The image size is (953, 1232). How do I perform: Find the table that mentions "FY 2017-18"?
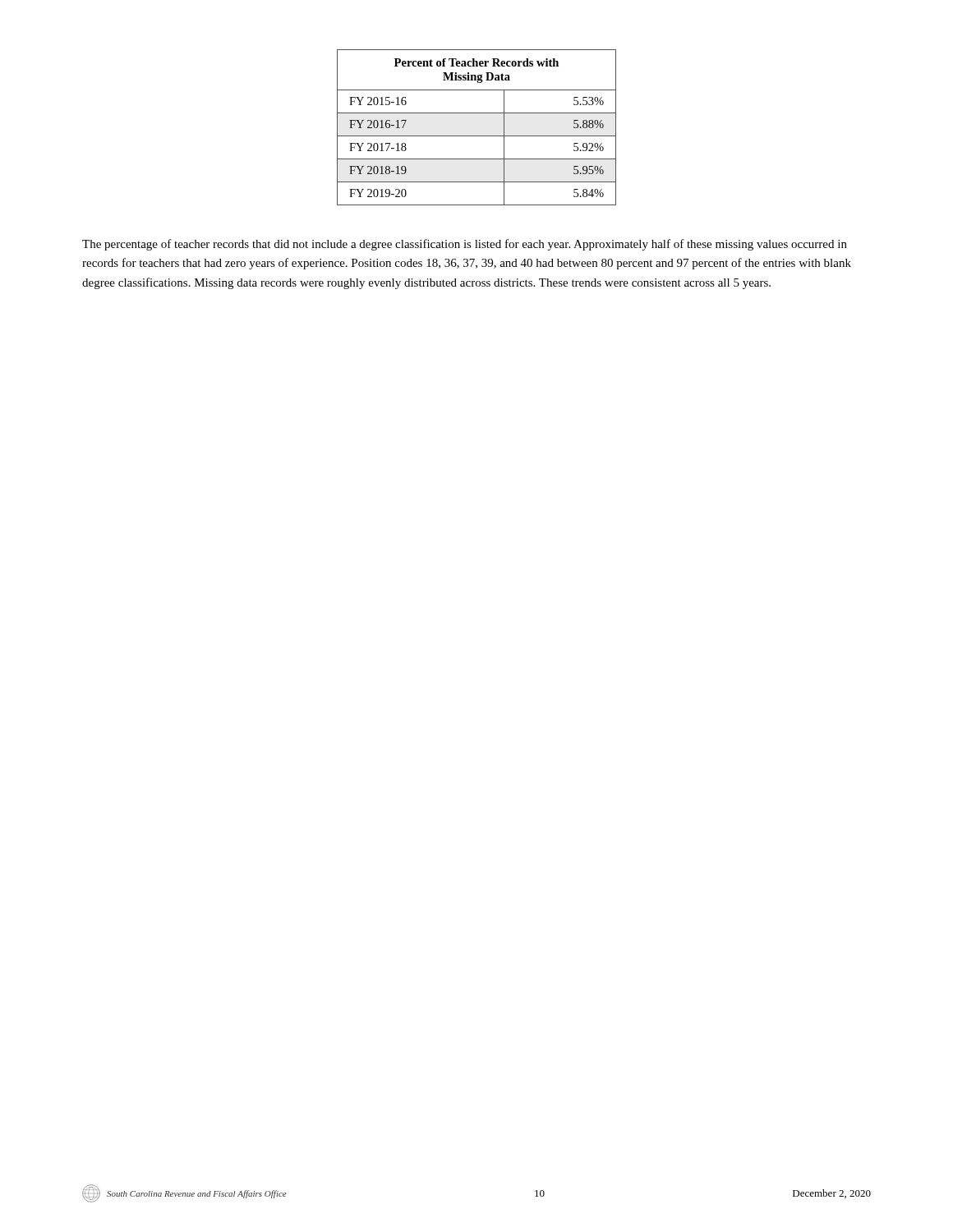click(x=476, y=127)
